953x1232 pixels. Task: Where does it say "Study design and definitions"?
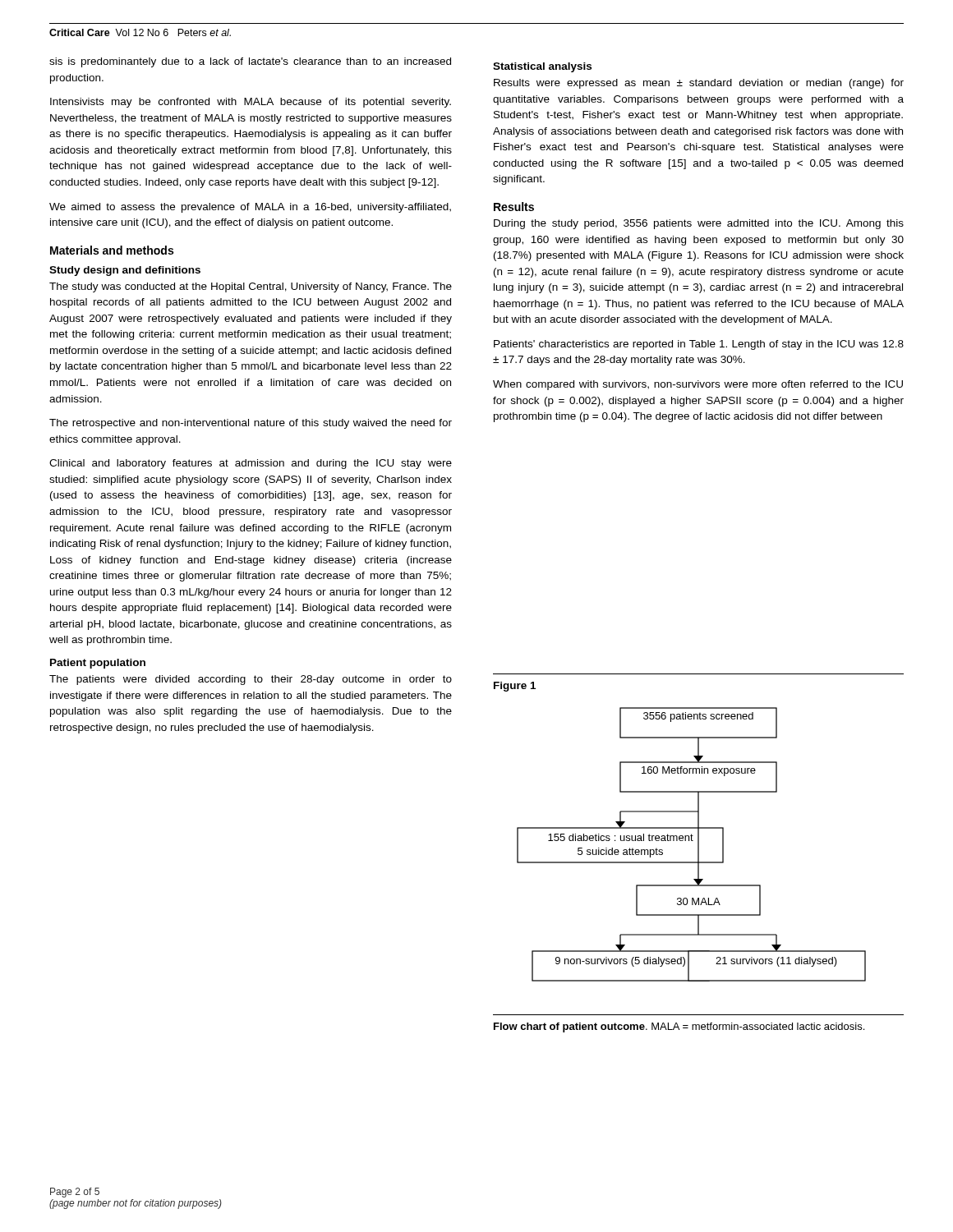125,270
